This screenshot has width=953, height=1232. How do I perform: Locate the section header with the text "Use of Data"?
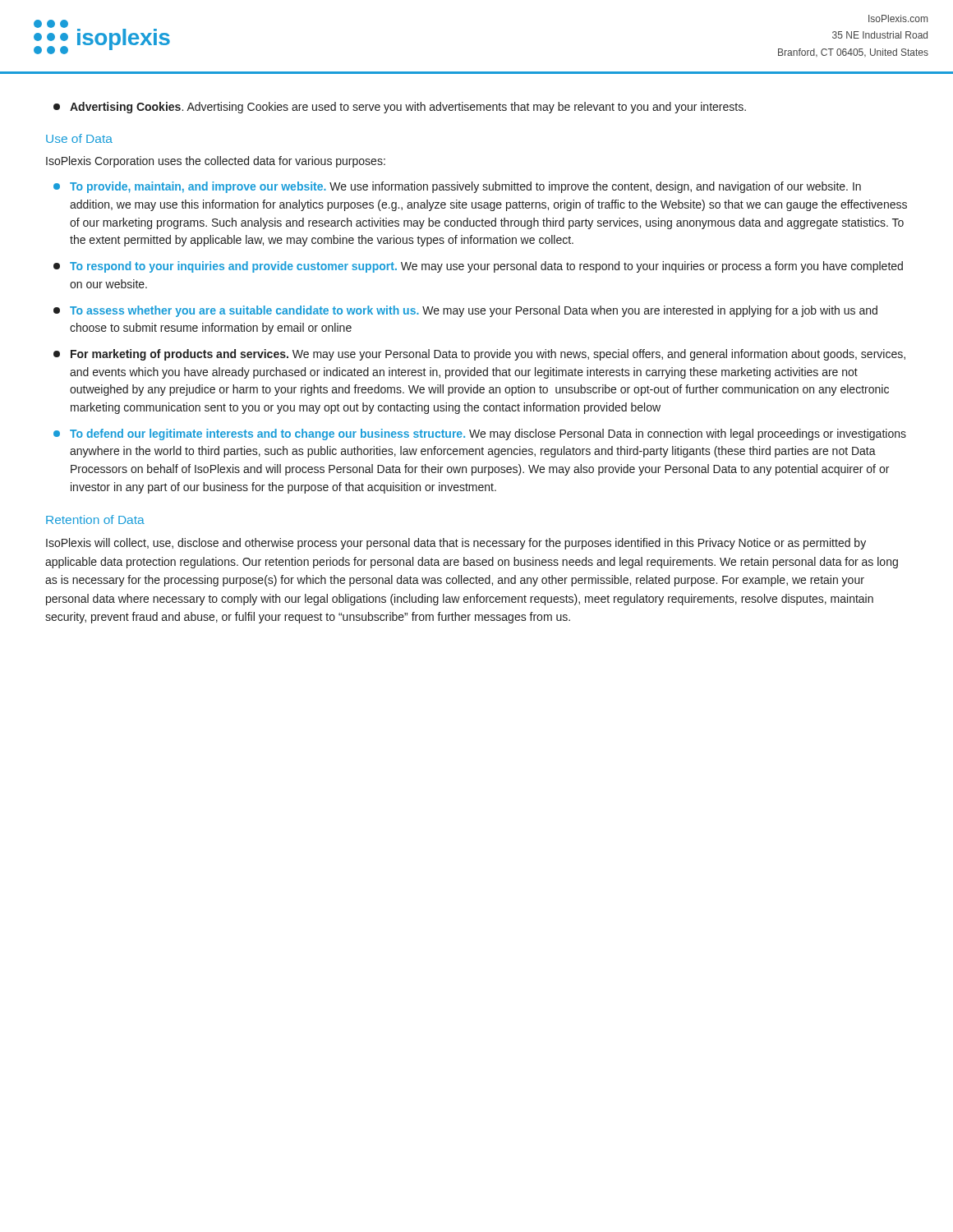(79, 138)
